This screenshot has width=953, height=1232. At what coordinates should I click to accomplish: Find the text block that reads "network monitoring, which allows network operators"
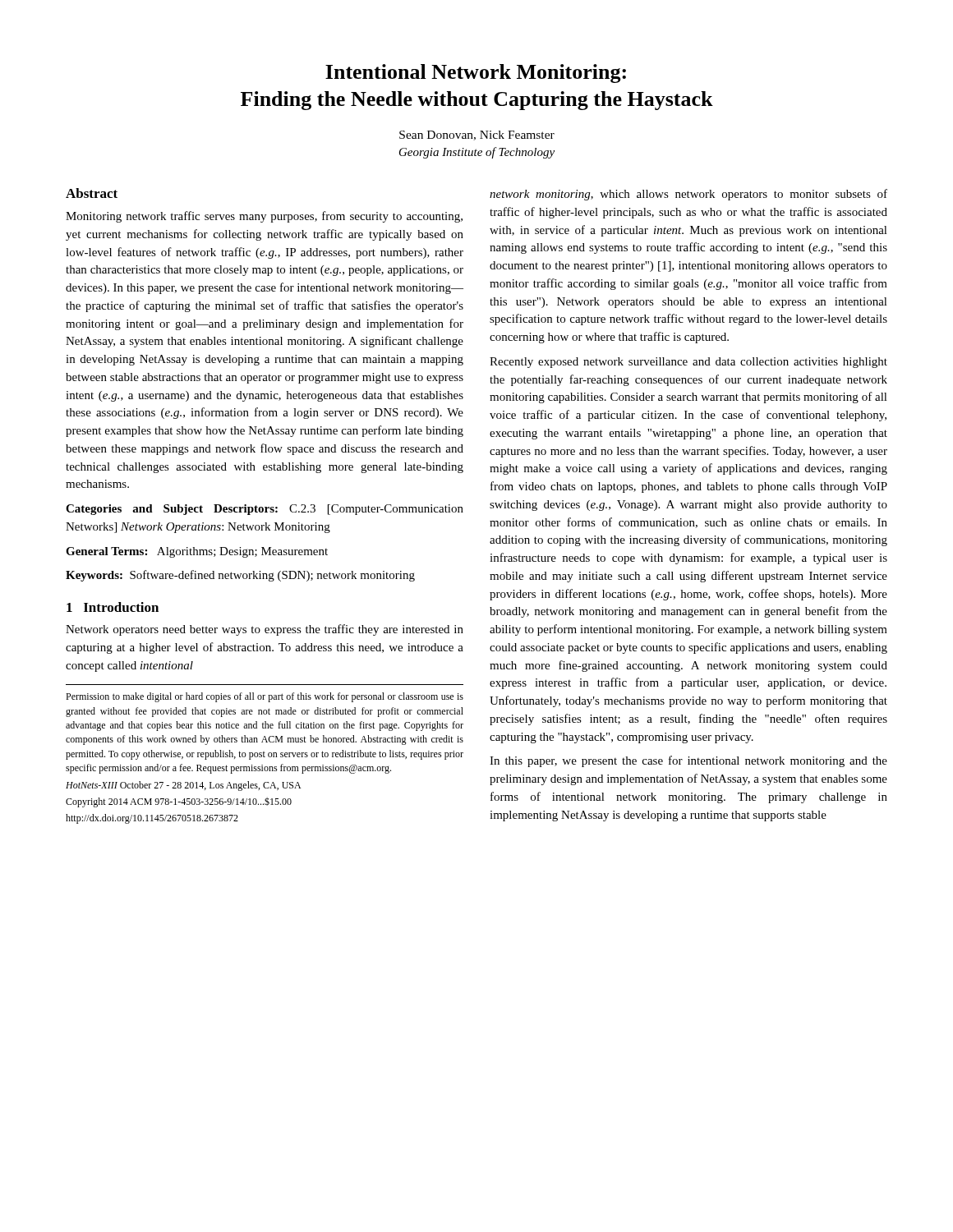coord(688,505)
